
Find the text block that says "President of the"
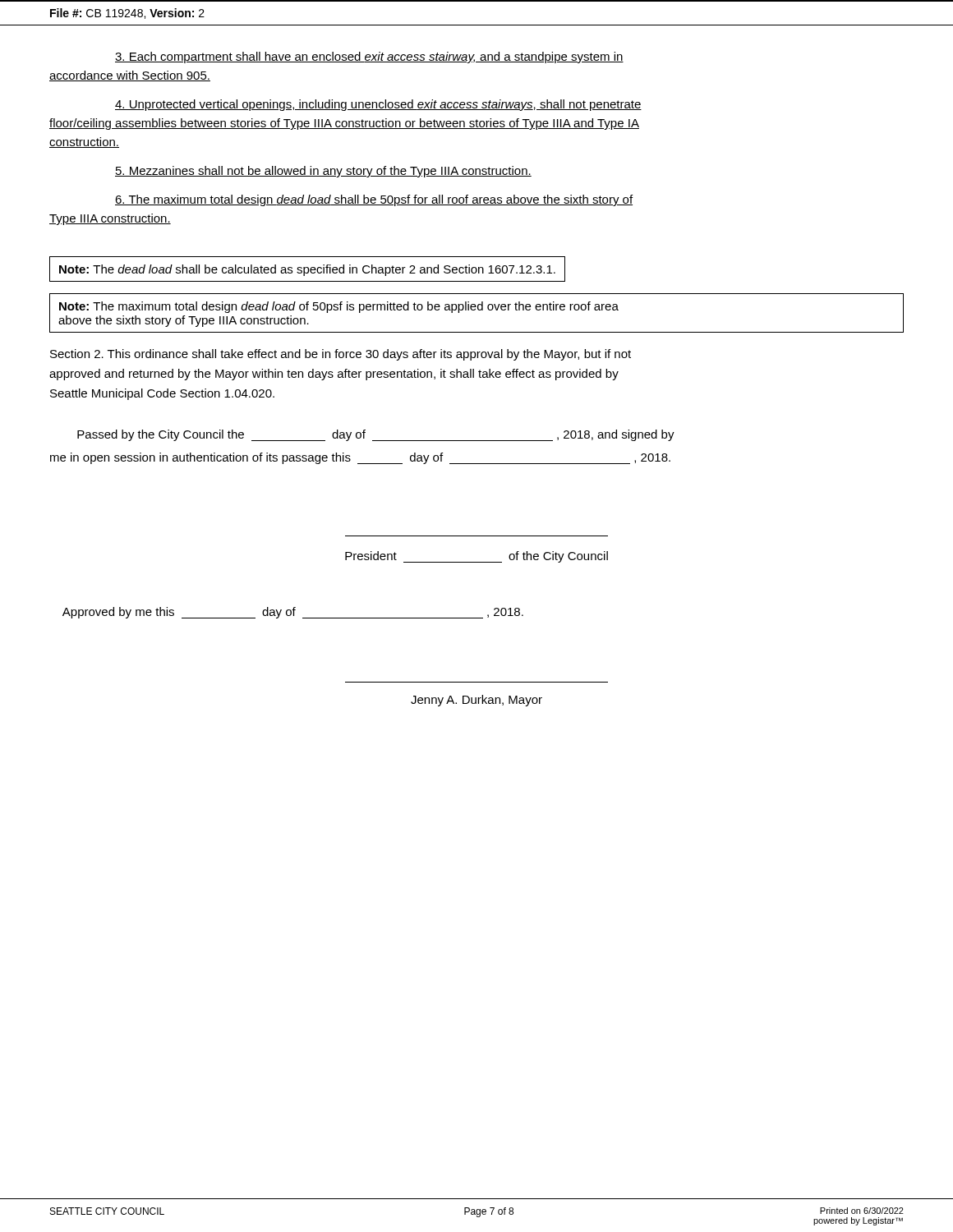pyautogui.click(x=476, y=542)
